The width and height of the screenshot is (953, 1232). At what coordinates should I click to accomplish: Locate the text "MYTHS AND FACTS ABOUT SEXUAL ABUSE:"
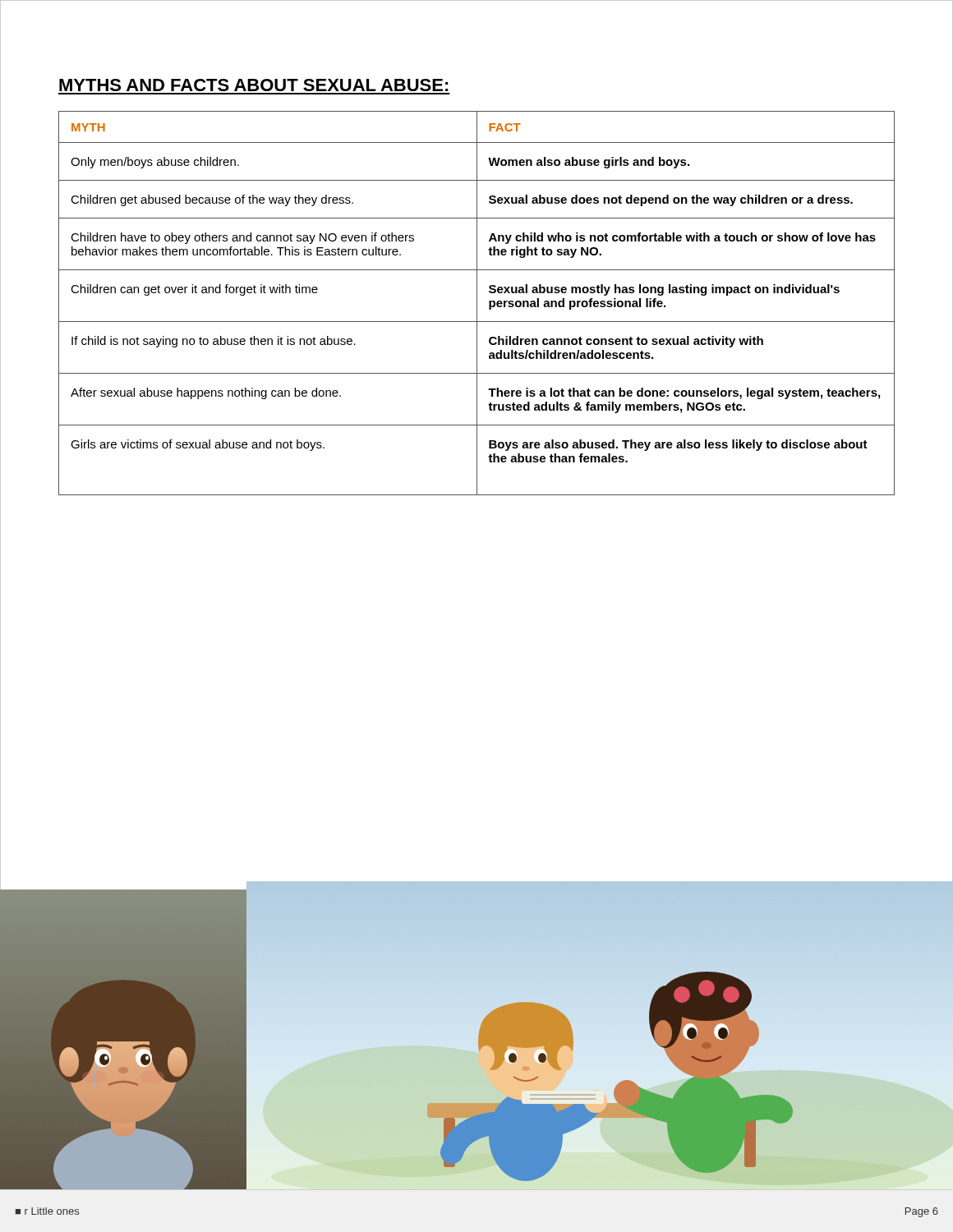[x=254, y=85]
